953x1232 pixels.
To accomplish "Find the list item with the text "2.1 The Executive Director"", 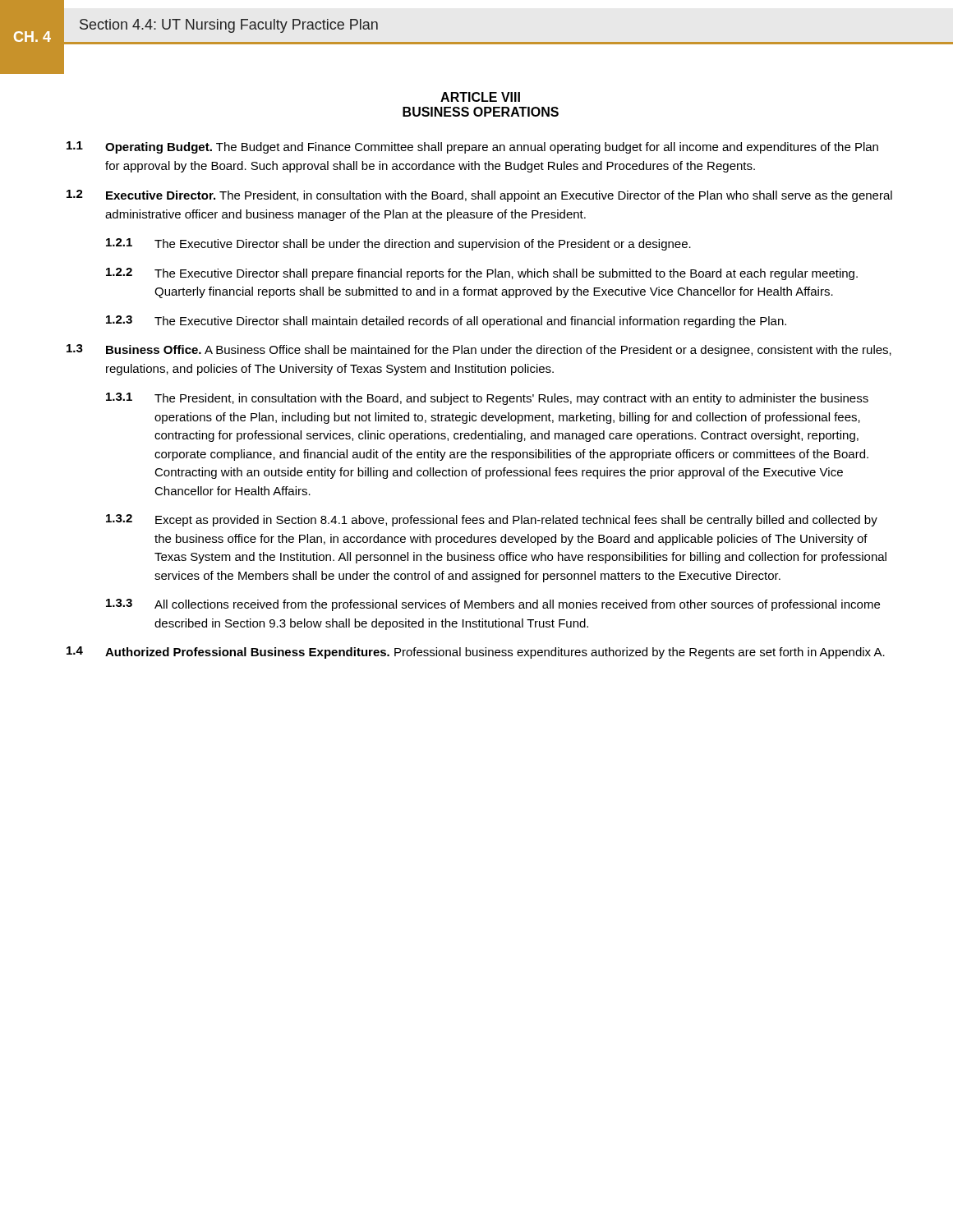I will [500, 244].
